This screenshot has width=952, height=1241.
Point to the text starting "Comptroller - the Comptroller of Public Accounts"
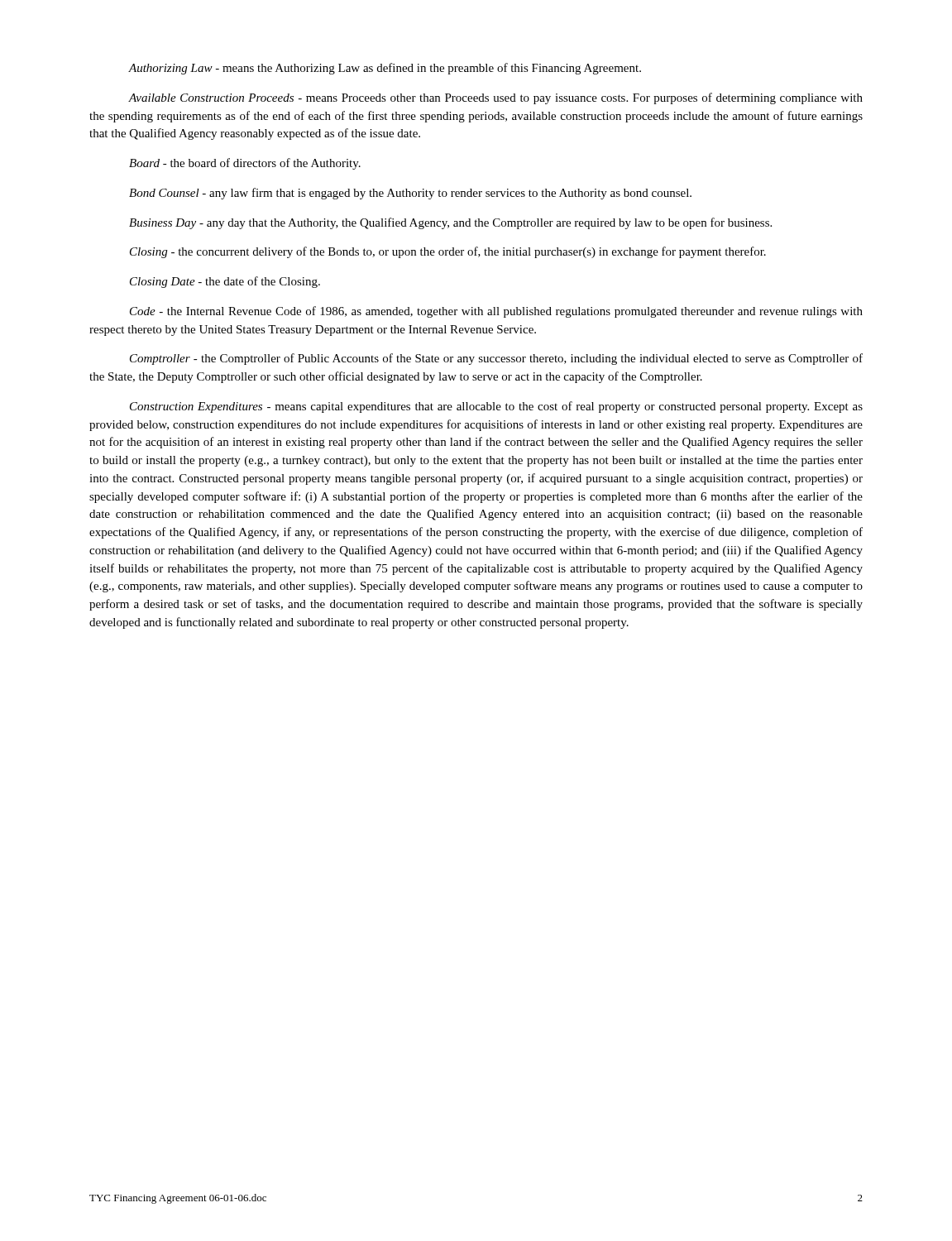(476, 367)
